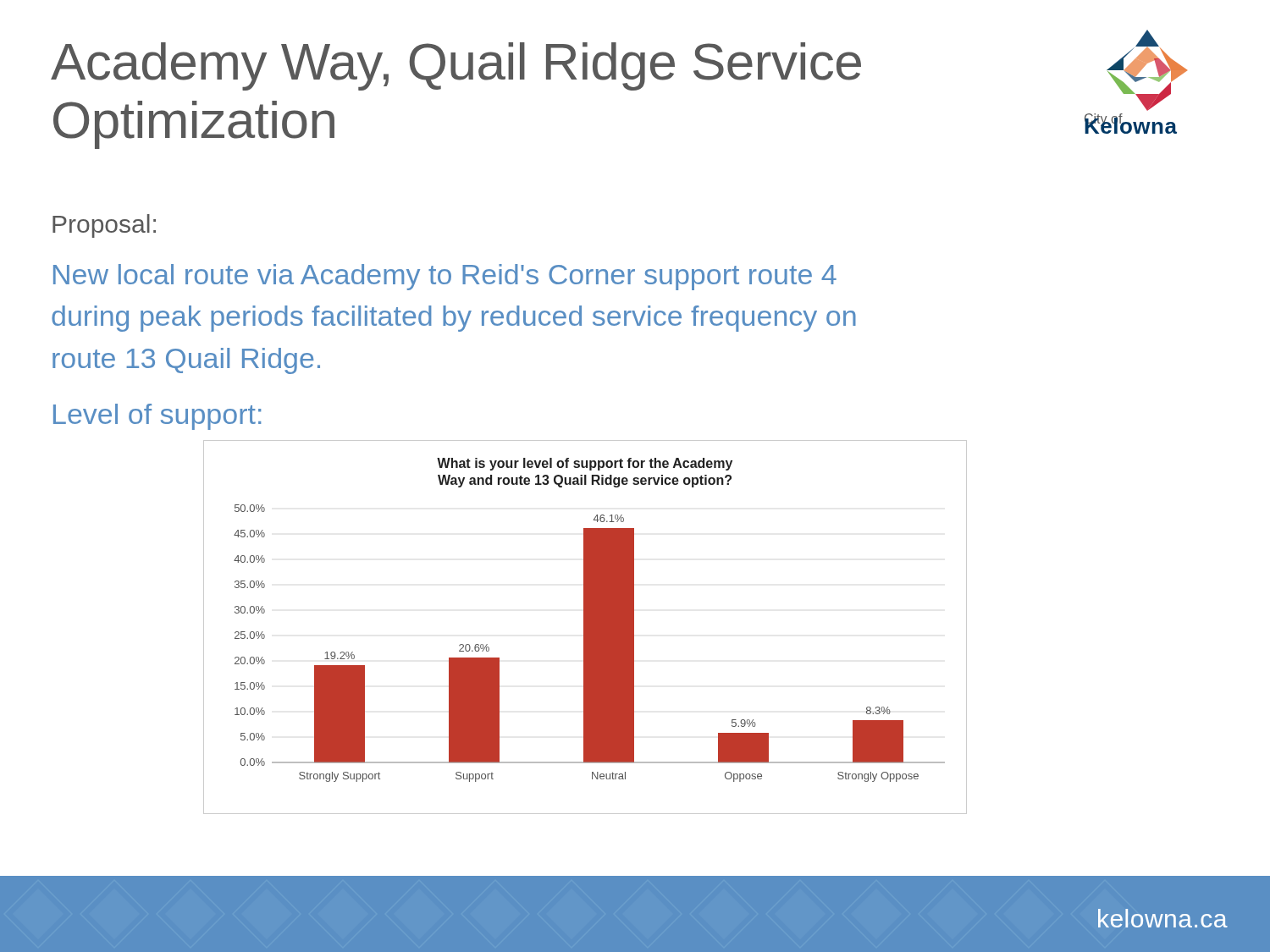Select the section header that says "Level of support:"
Image resolution: width=1270 pixels, height=952 pixels.
[x=157, y=414]
